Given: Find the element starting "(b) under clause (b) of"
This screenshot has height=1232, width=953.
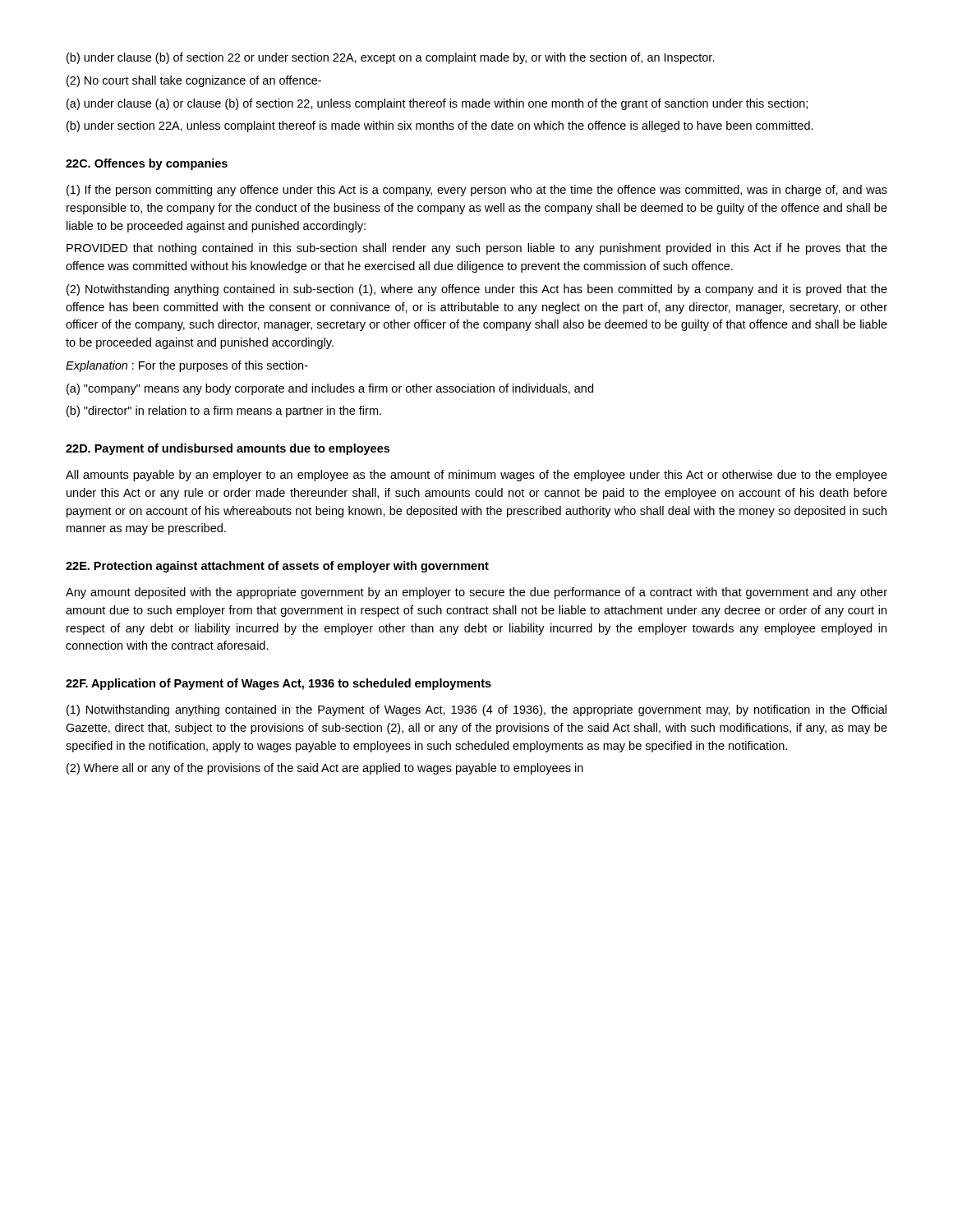Looking at the screenshot, I should click(390, 57).
